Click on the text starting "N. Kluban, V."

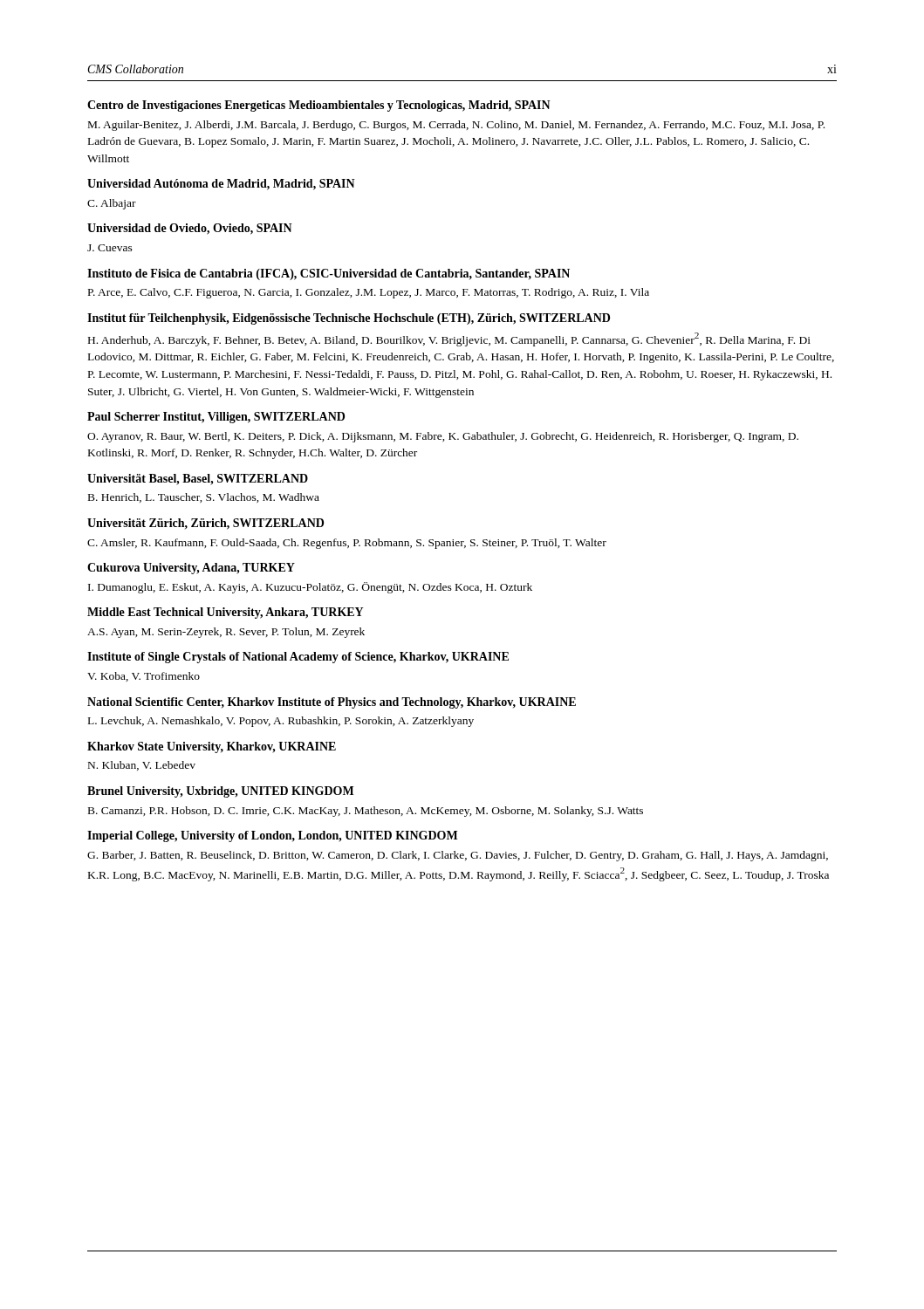point(141,765)
